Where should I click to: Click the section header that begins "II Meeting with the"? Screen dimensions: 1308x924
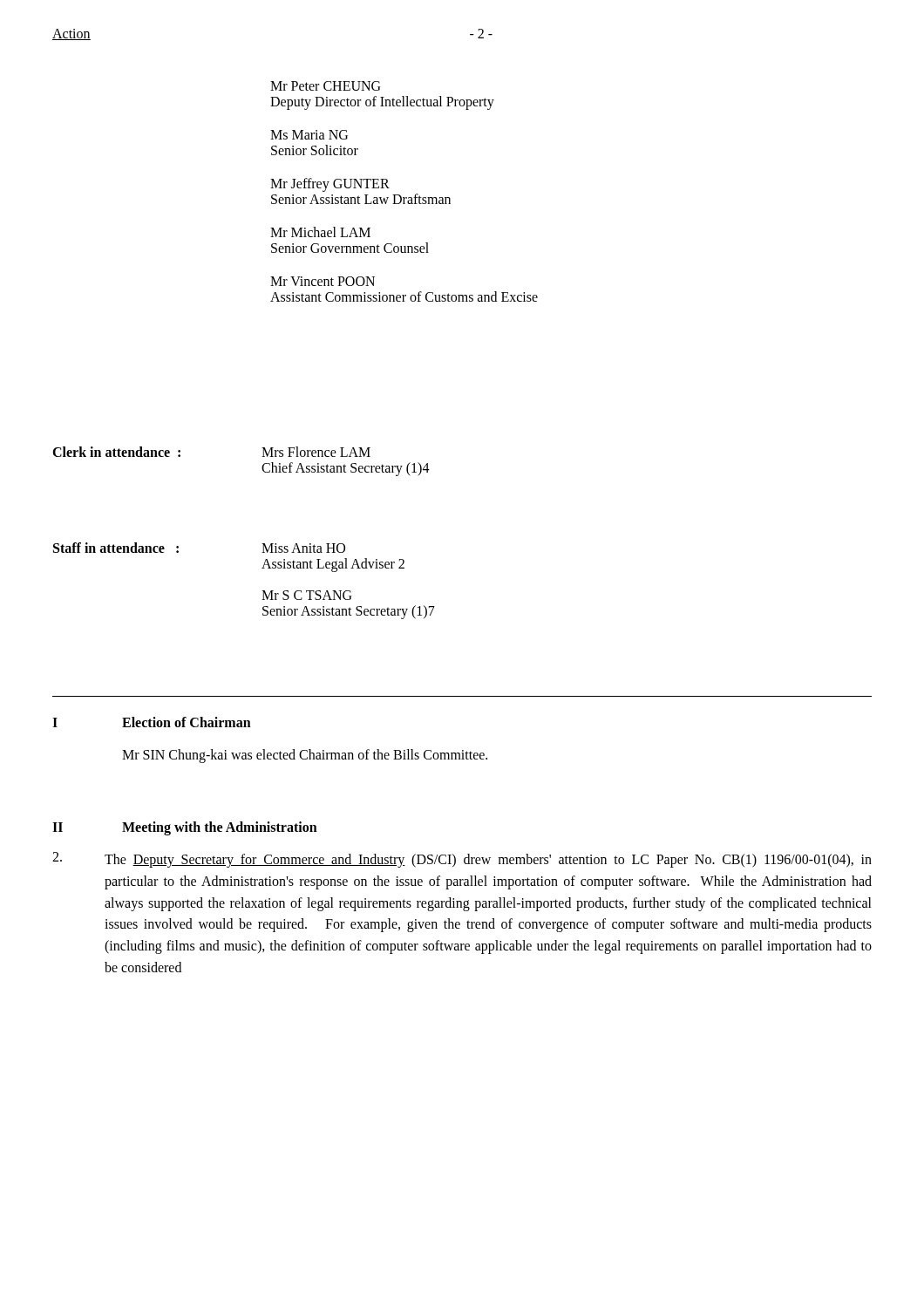185,828
